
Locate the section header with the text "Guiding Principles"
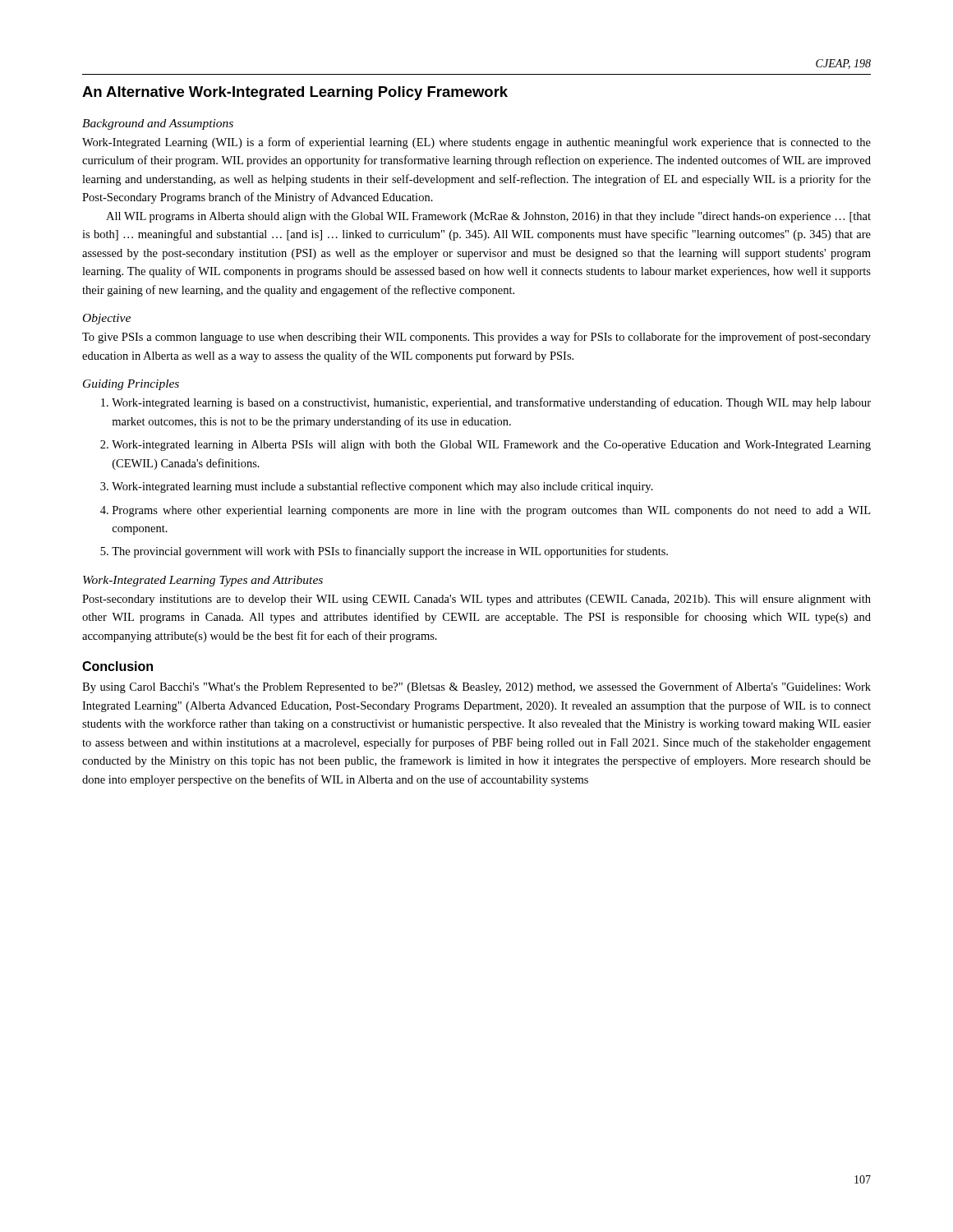[x=131, y=383]
